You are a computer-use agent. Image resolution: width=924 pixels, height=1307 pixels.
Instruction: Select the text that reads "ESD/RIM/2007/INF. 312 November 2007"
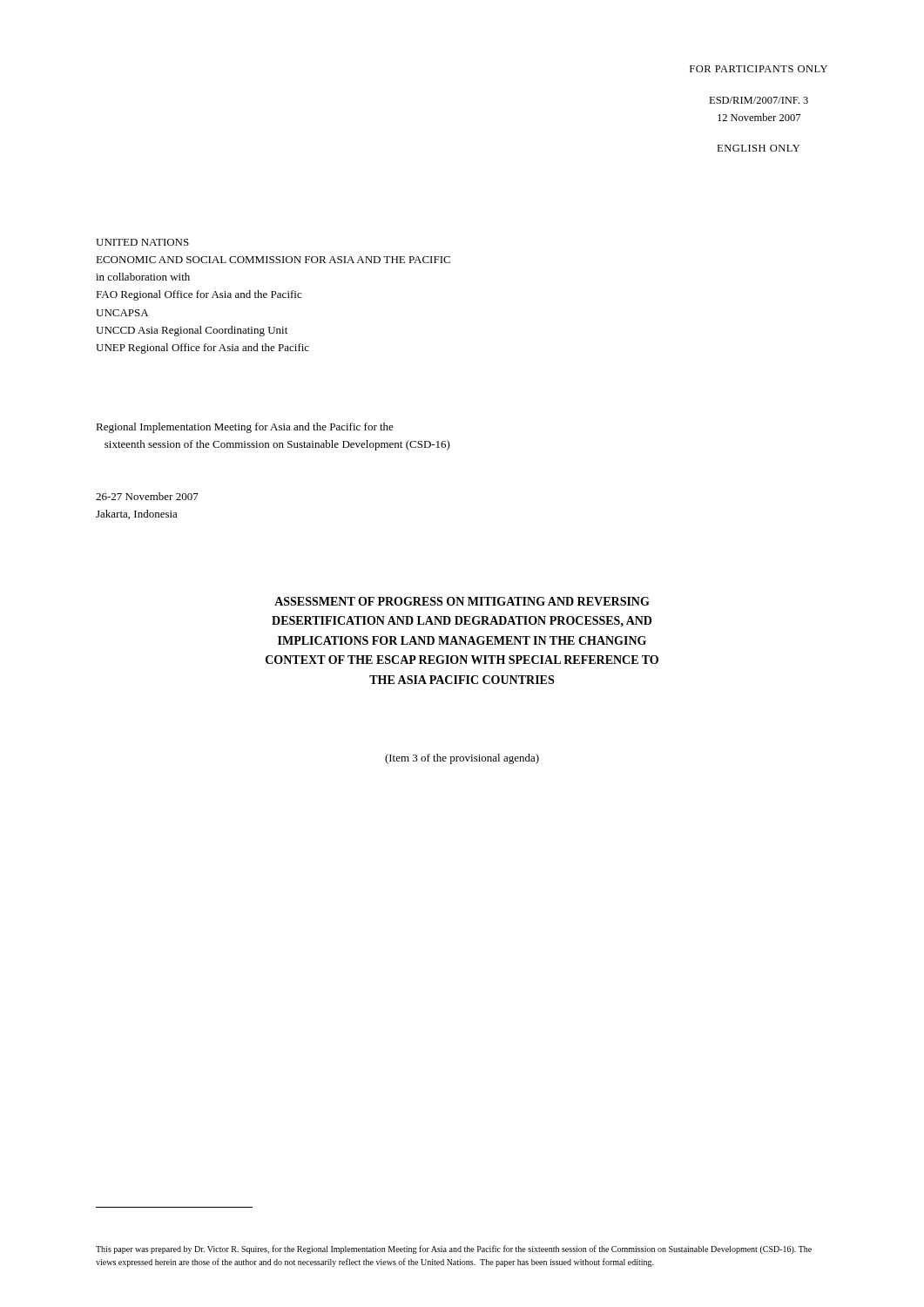point(759,109)
